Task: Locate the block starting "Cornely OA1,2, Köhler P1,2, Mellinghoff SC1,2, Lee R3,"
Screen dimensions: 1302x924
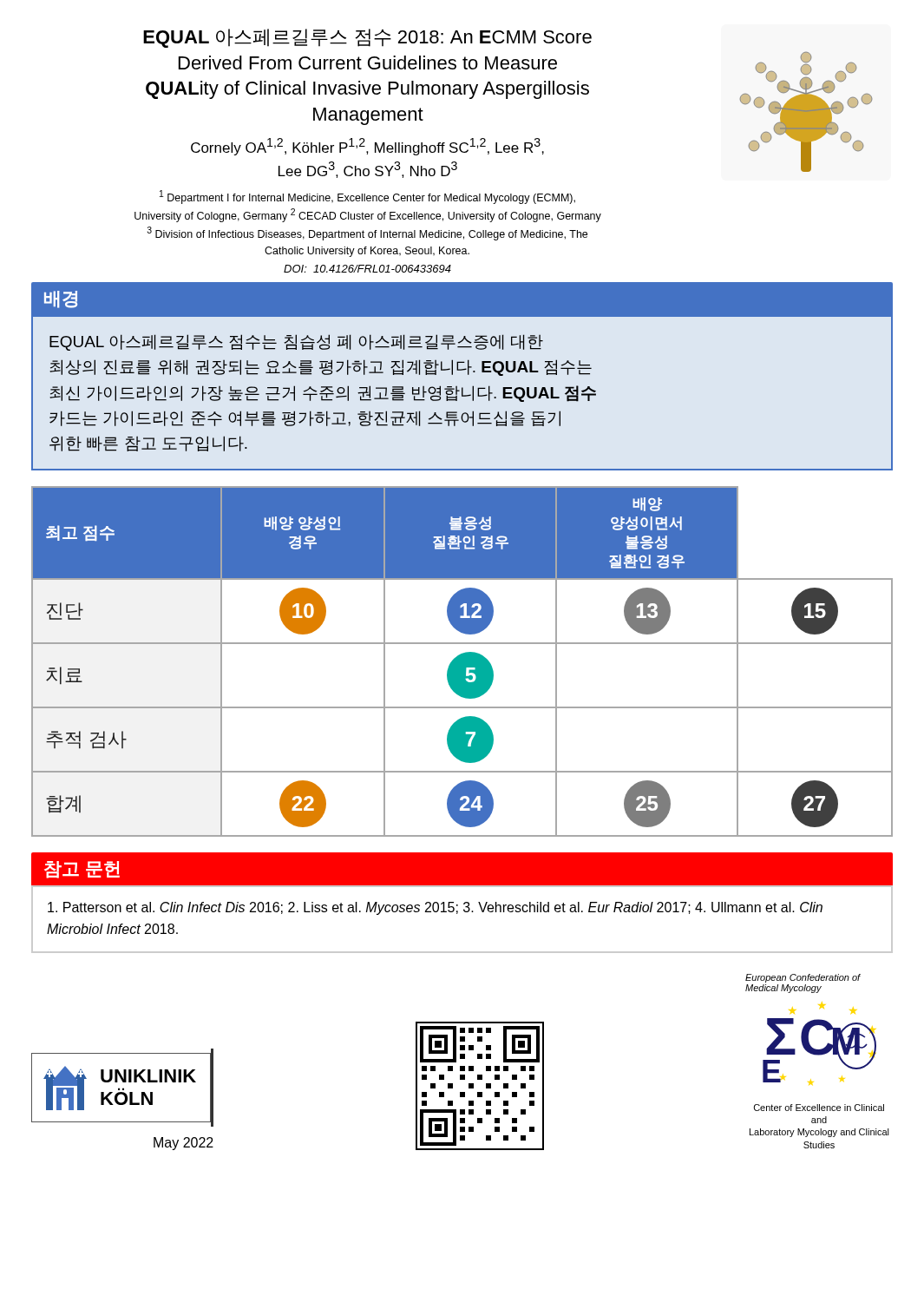Action: (367, 157)
